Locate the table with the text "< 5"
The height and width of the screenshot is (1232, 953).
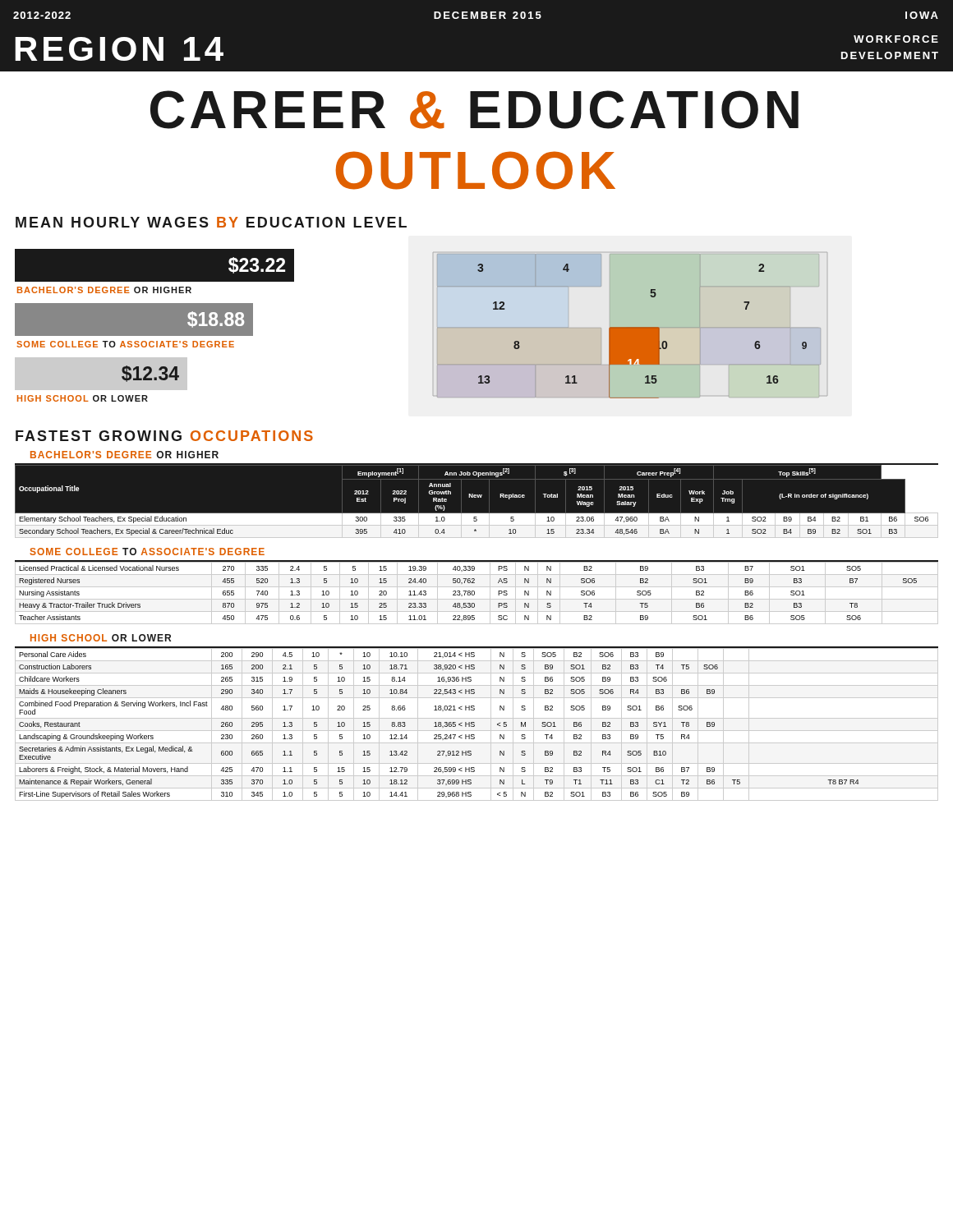476,724
